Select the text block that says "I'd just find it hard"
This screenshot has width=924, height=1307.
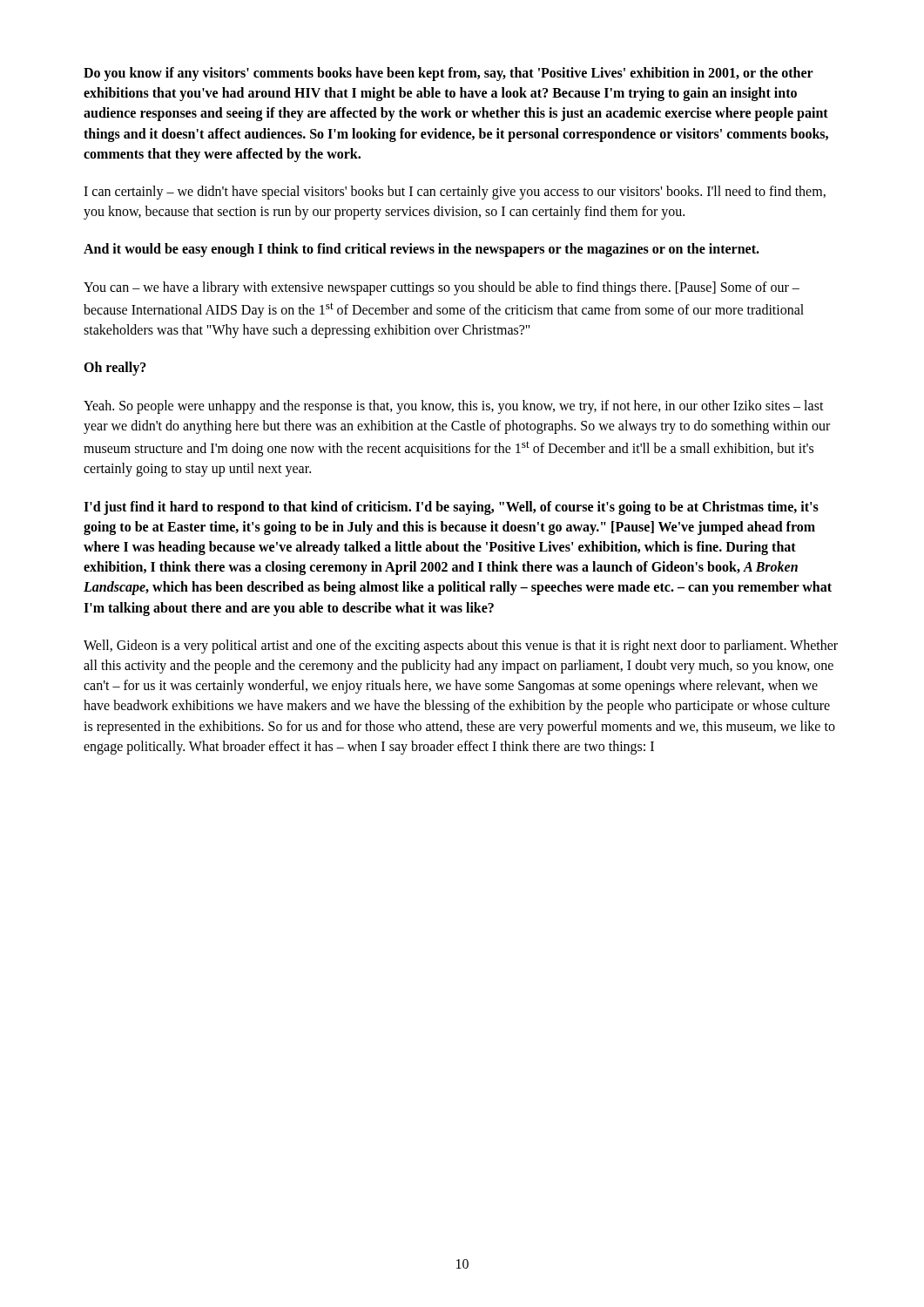[x=462, y=557]
